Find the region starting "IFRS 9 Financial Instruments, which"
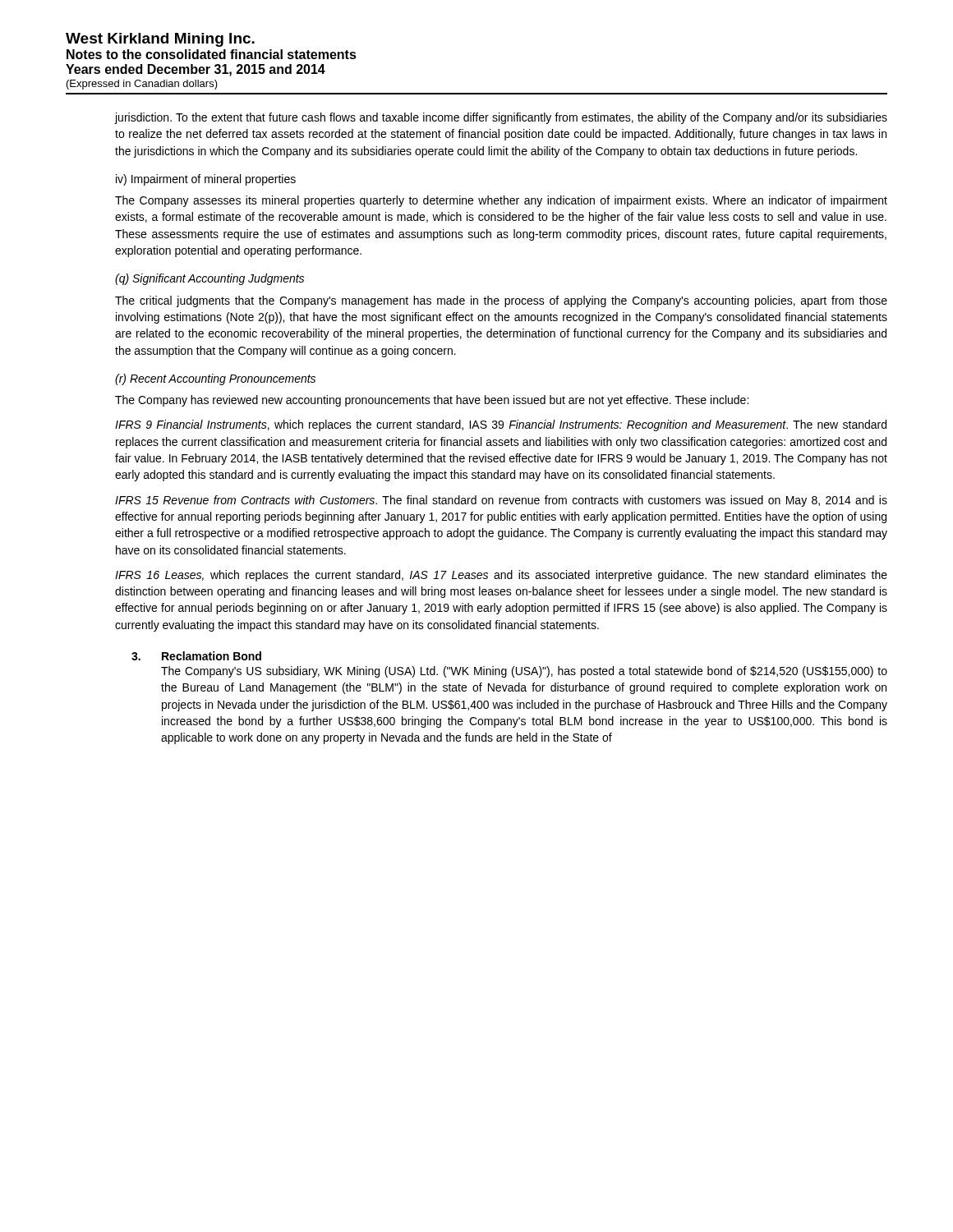 (x=501, y=450)
